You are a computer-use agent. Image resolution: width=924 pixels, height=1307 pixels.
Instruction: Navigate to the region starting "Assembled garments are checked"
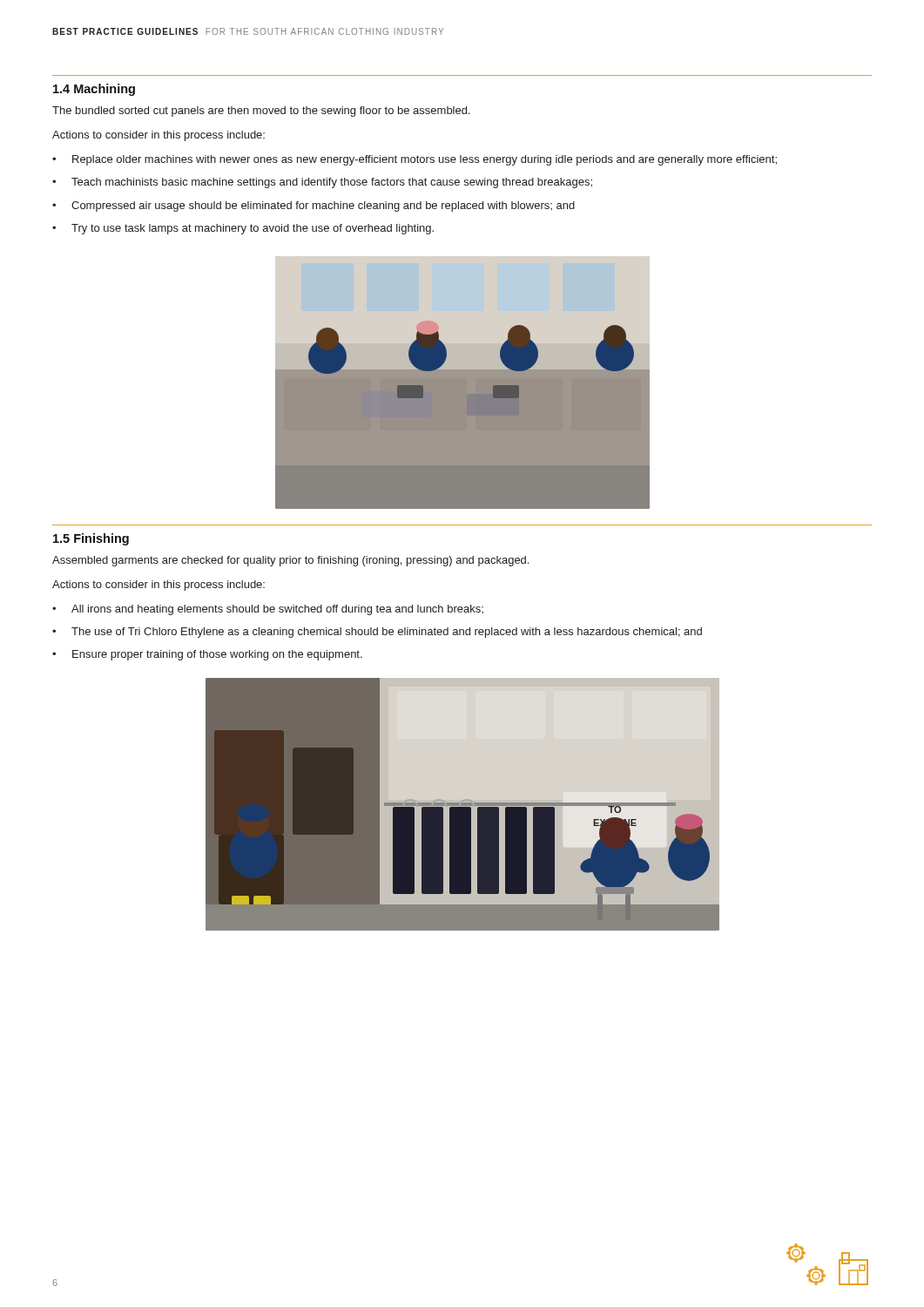click(x=291, y=560)
